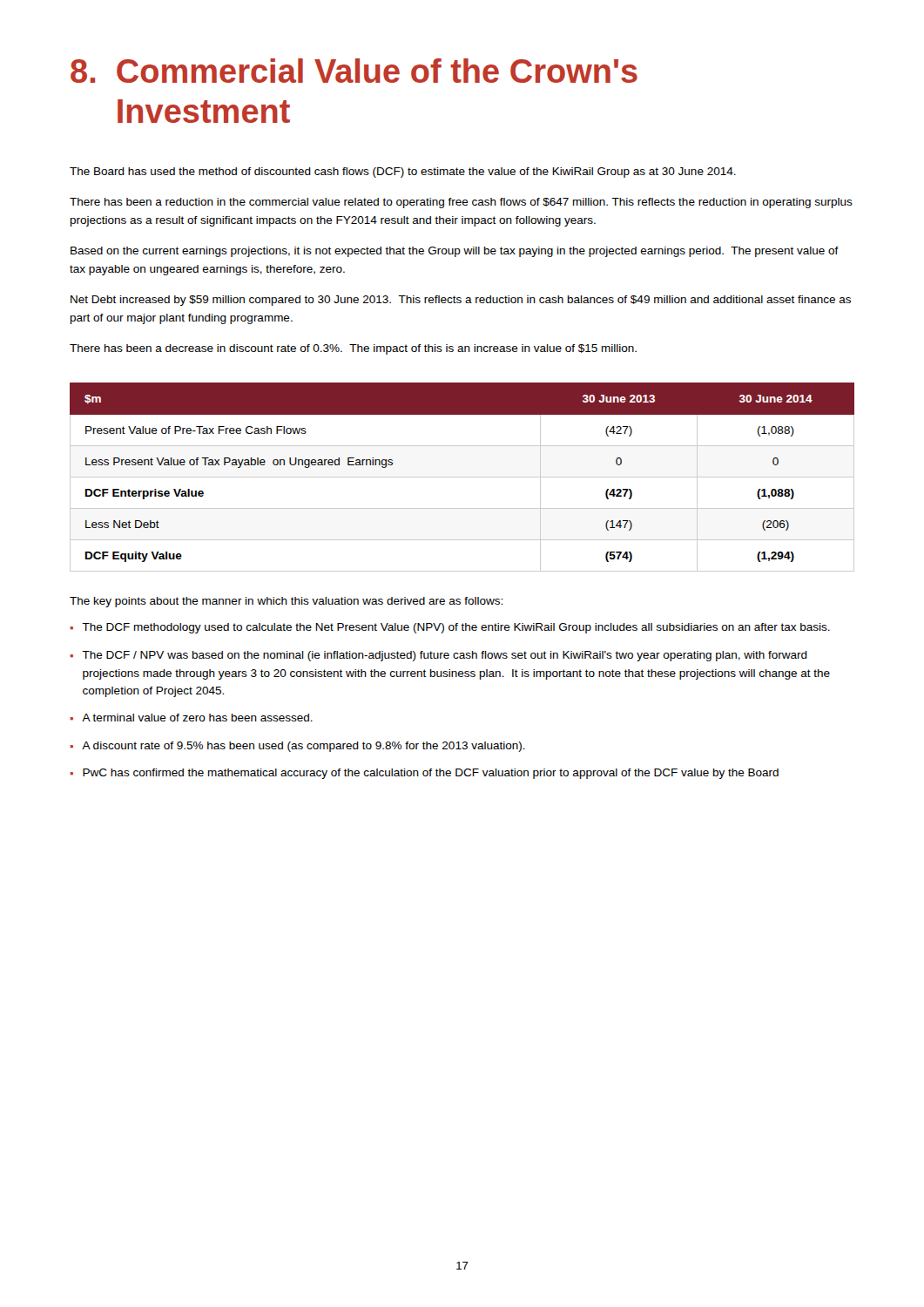The height and width of the screenshot is (1307, 924).
Task: Click the passage that begins "PwC has confirmed the mathematical accuracy of the"
Action: coord(431,773)
